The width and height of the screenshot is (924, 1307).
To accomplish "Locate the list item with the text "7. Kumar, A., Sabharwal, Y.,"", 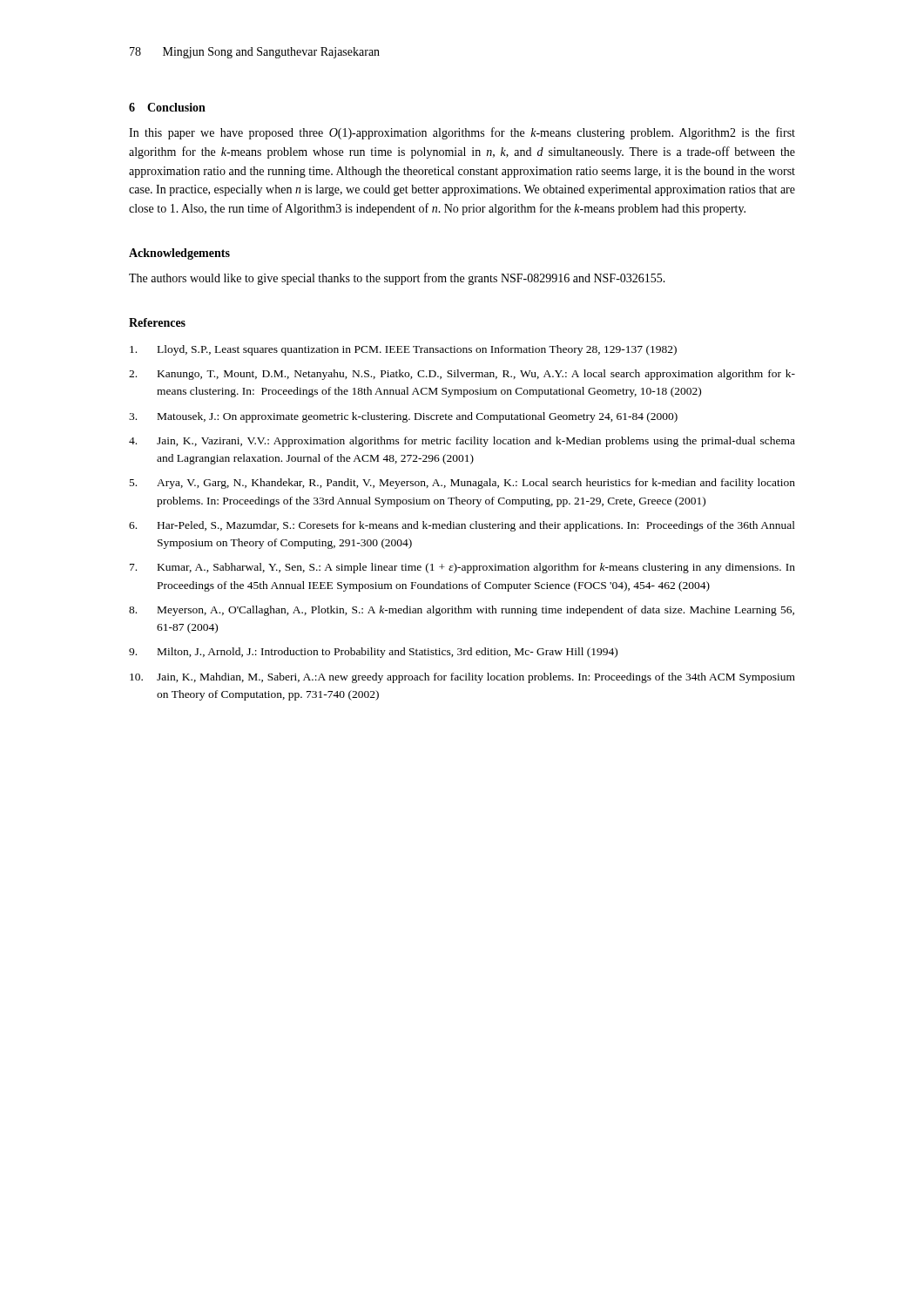I will [x=462, y=577].
